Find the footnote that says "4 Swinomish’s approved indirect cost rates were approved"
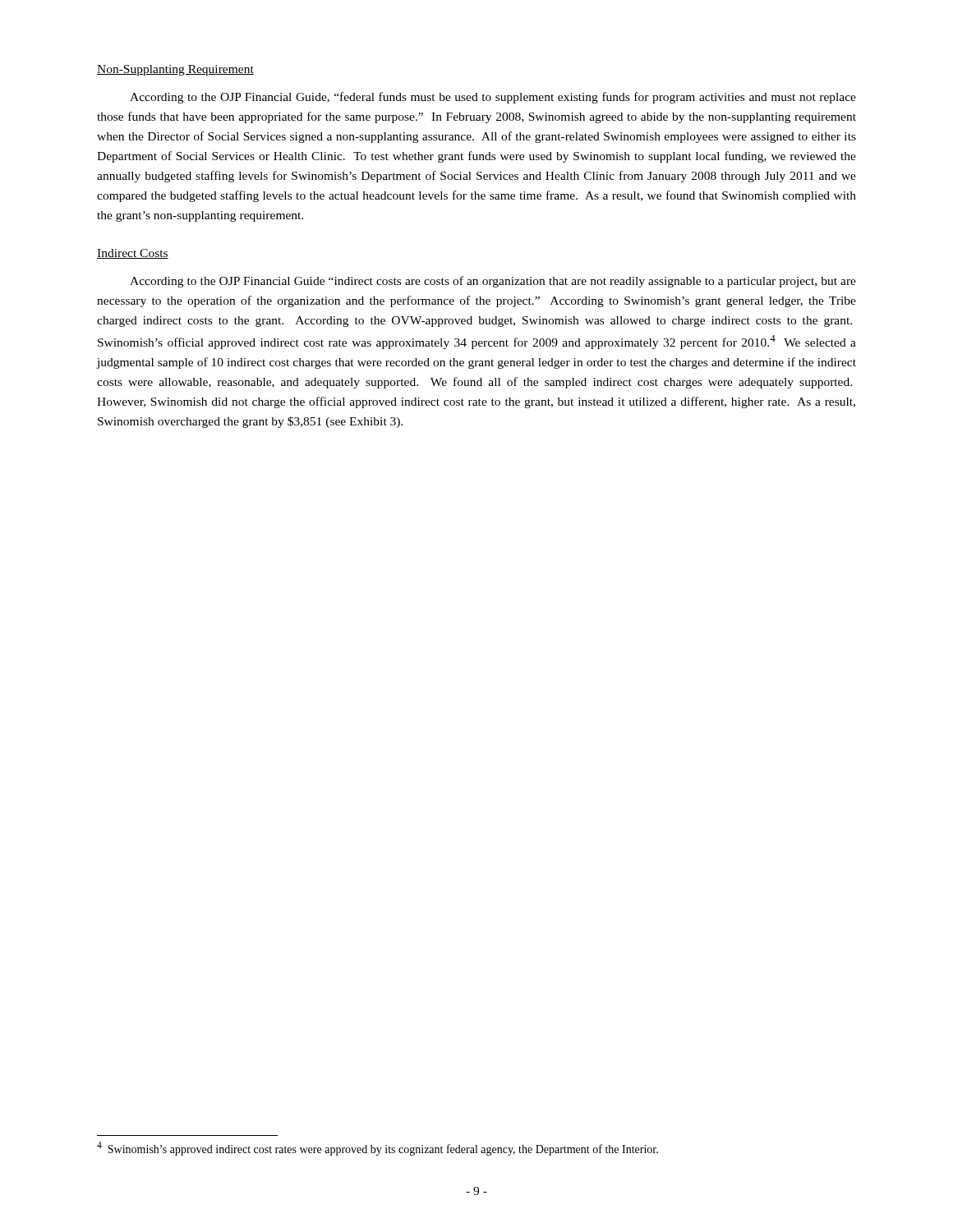This screenshot has height=1232, width=953. pyautogui.click(x=378, y=1148)
